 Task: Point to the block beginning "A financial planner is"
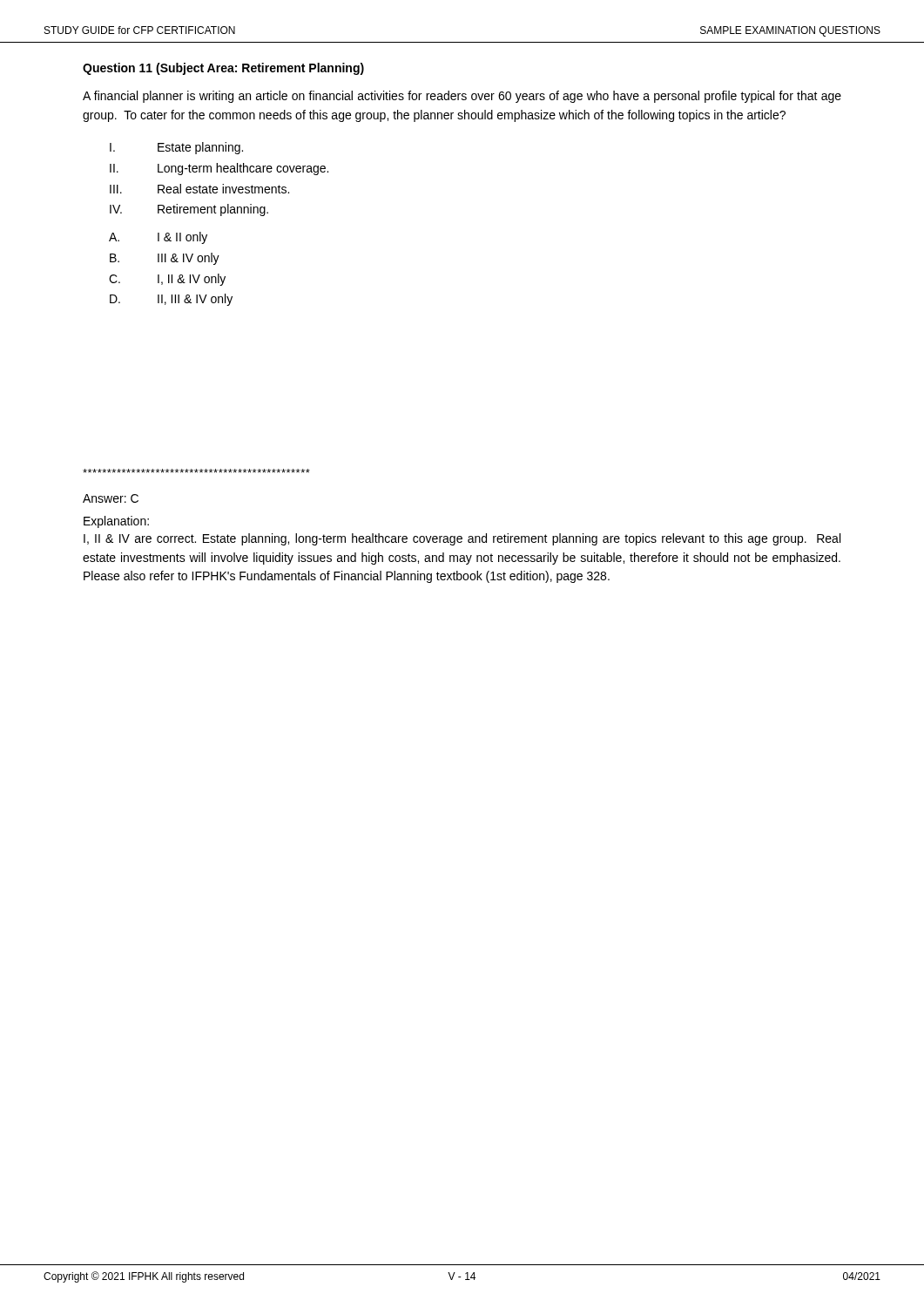point(462,105)
